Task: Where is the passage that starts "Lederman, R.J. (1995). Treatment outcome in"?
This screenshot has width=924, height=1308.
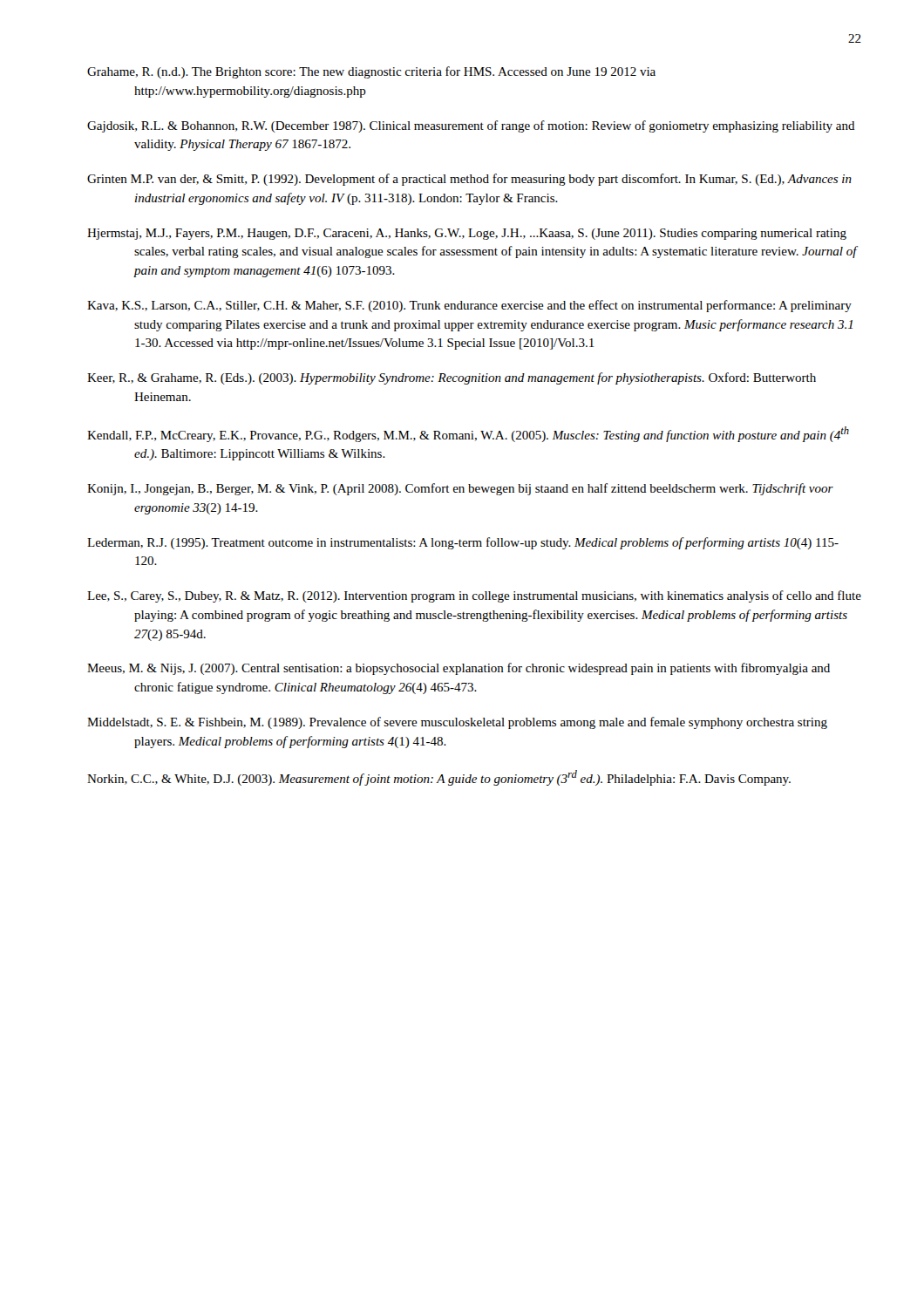Action: [463, 551]
